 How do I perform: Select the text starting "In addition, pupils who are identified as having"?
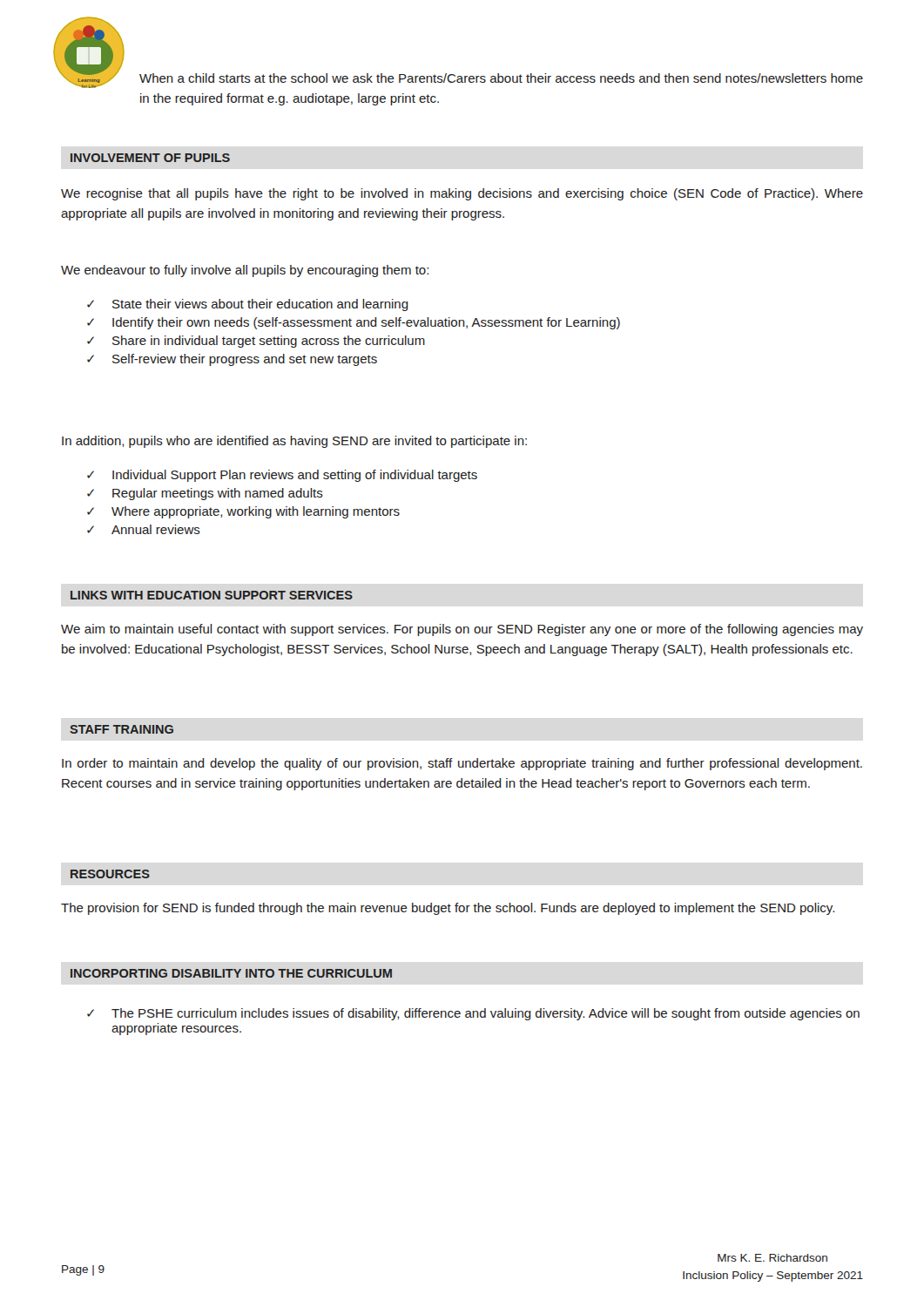[294, 440]
